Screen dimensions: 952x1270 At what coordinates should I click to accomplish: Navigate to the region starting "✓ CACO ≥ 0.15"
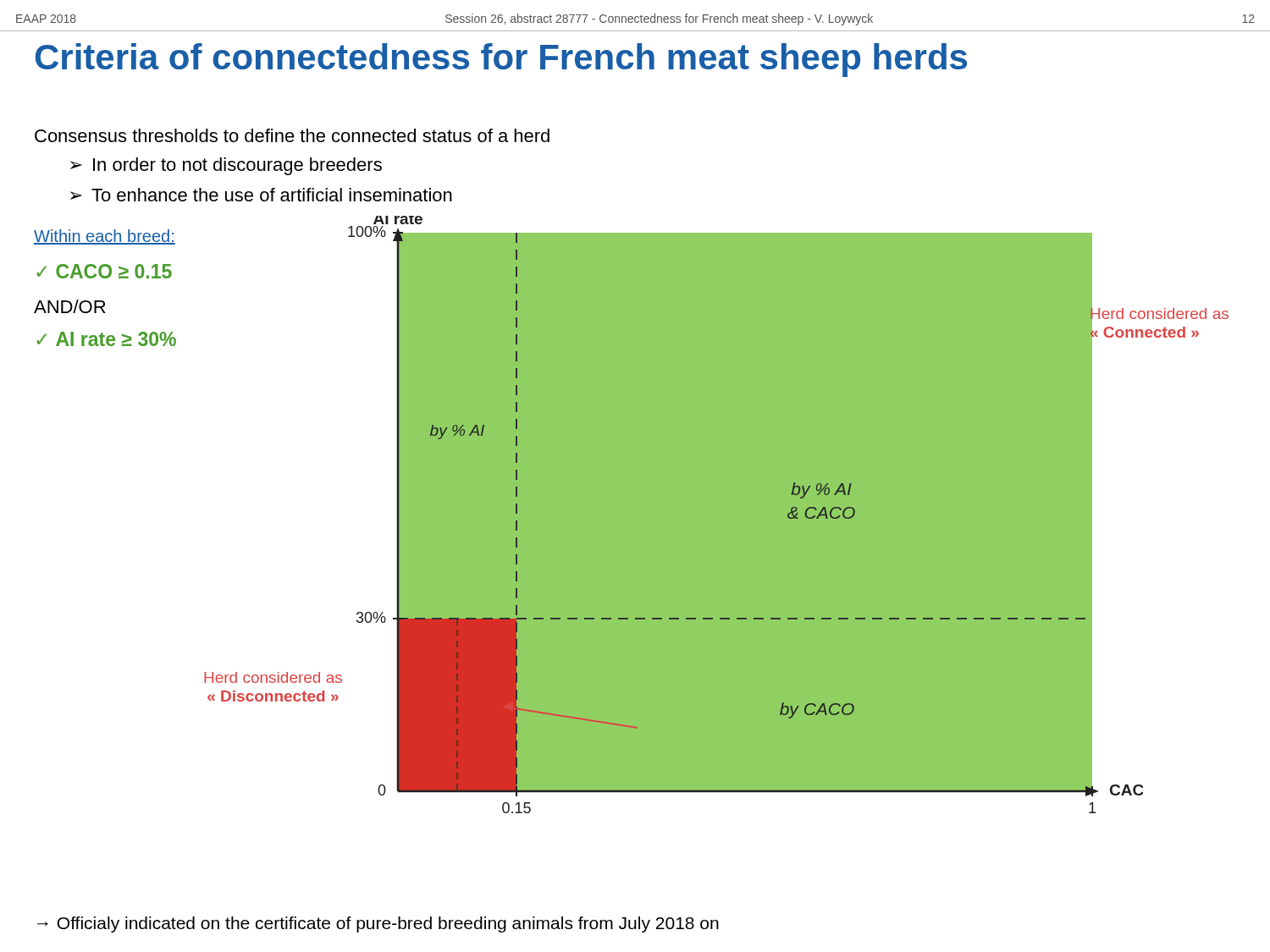[x=103, y=272]
